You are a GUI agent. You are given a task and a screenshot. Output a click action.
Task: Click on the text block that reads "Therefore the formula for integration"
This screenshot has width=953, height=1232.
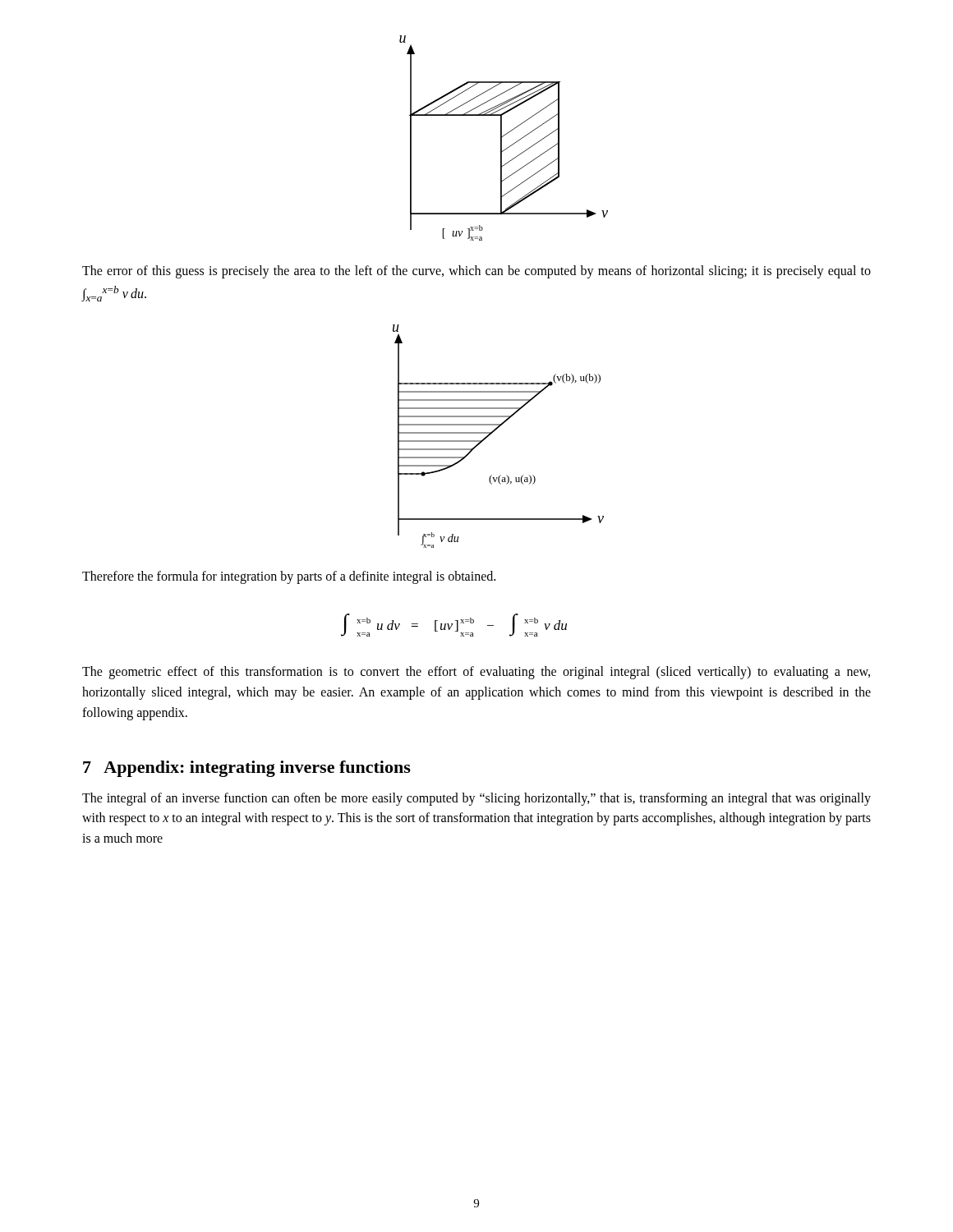pos(289,576)
